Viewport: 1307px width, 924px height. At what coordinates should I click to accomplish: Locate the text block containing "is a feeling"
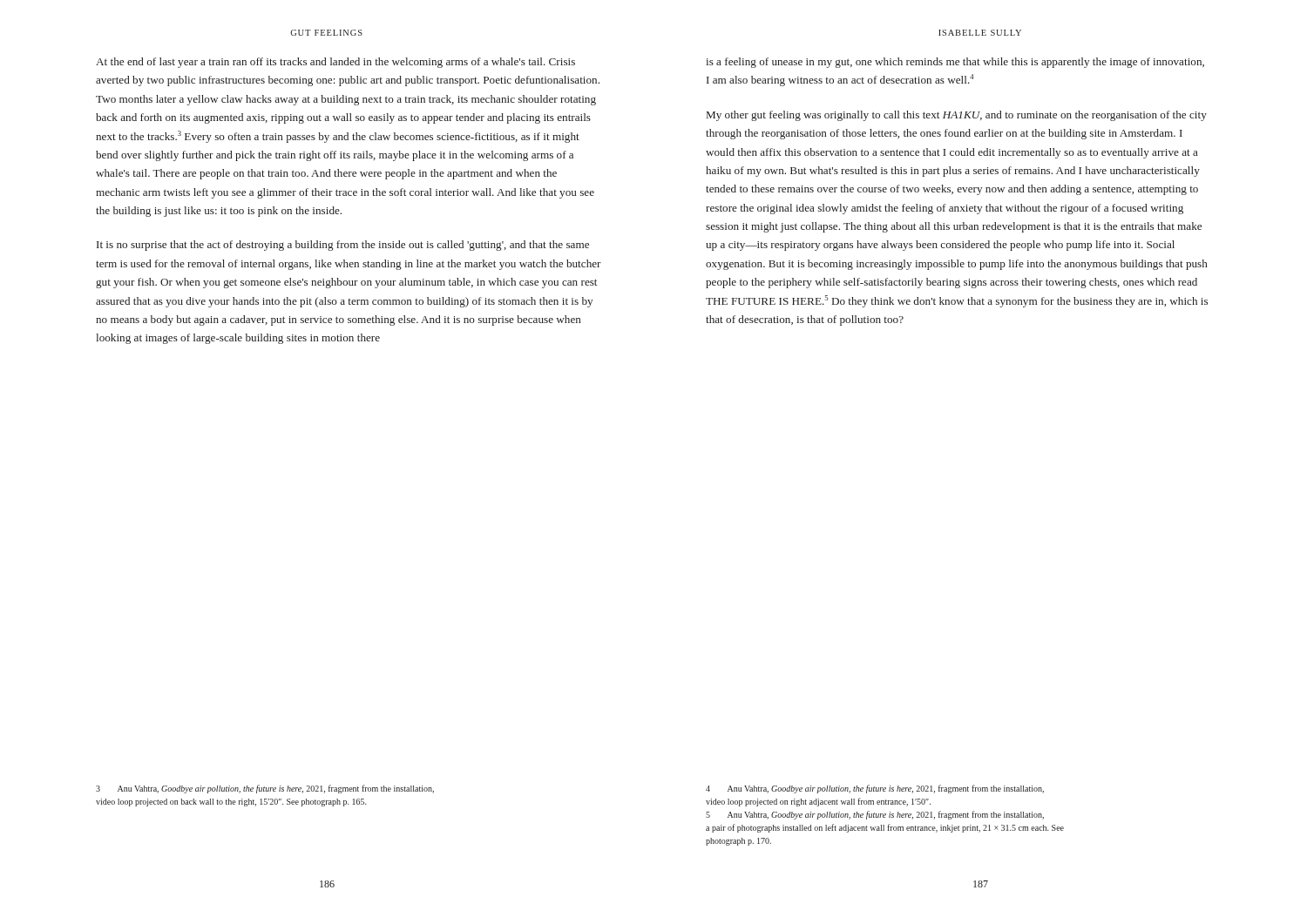coord(955,71)
